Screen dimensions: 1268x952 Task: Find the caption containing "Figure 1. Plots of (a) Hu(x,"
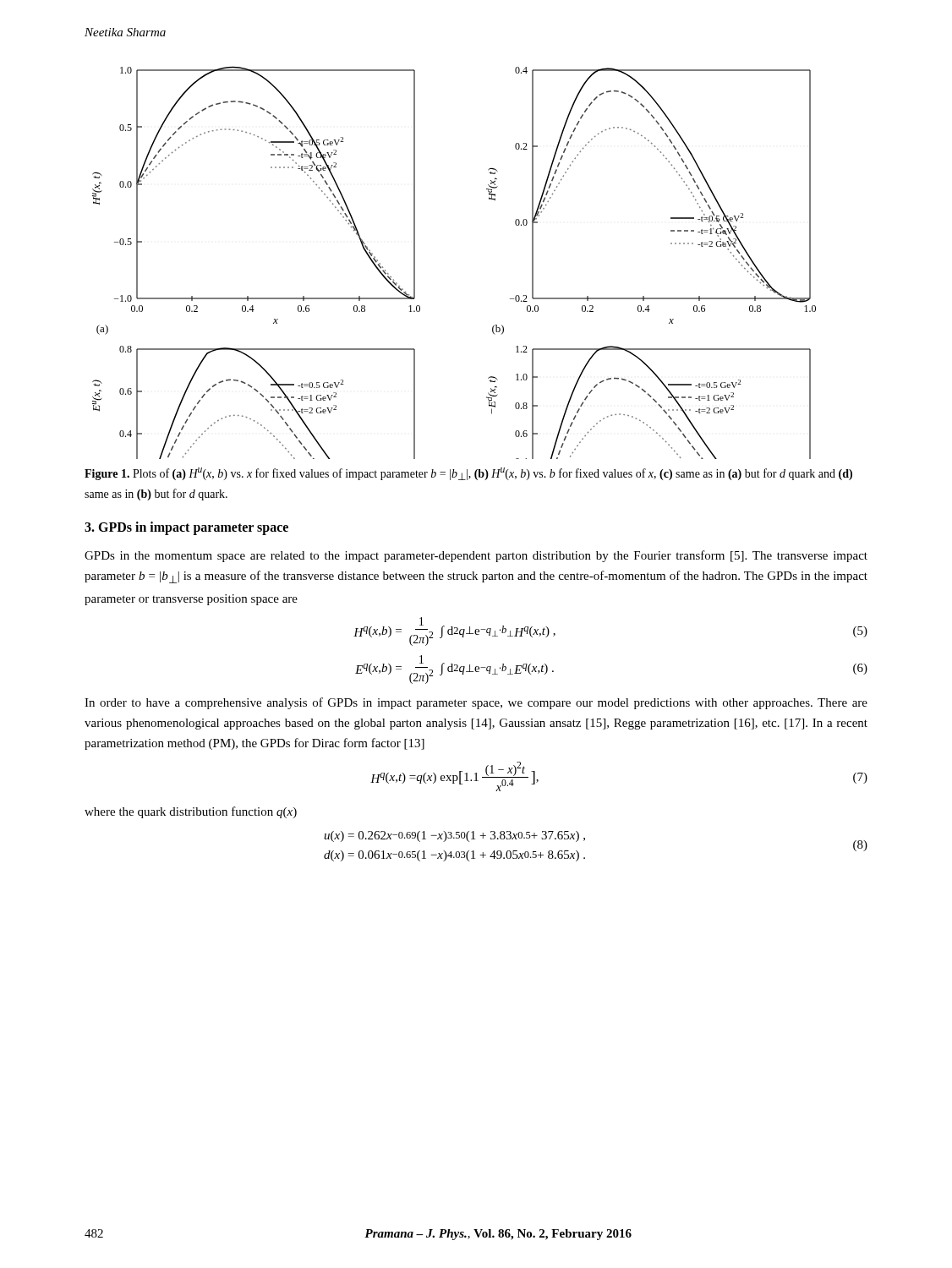tap(469, 482)
